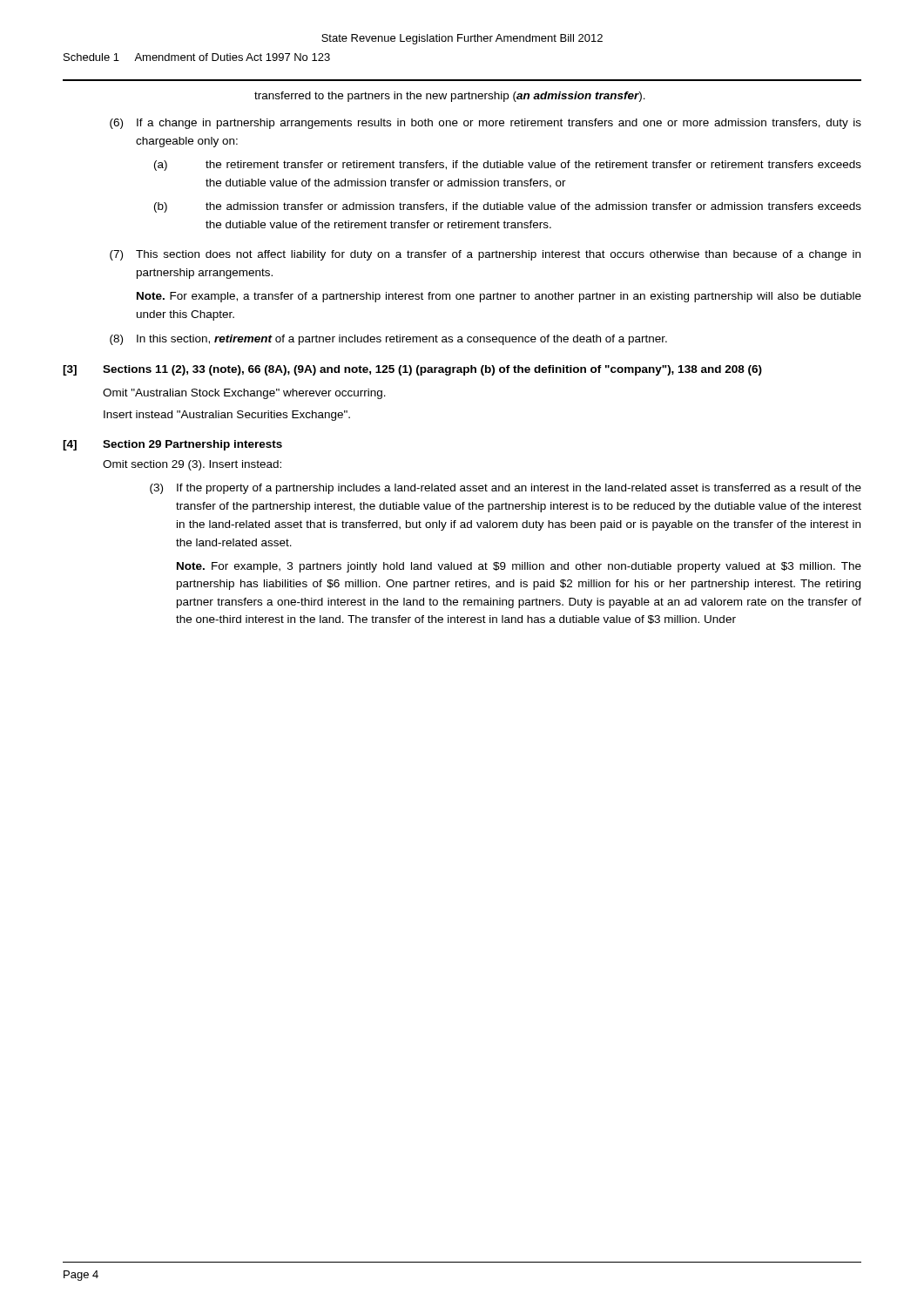Locate the section header containing "[4] Section 29 Partnership interests"
This screenshot has height=1307, width=924.
click(173, 444)
